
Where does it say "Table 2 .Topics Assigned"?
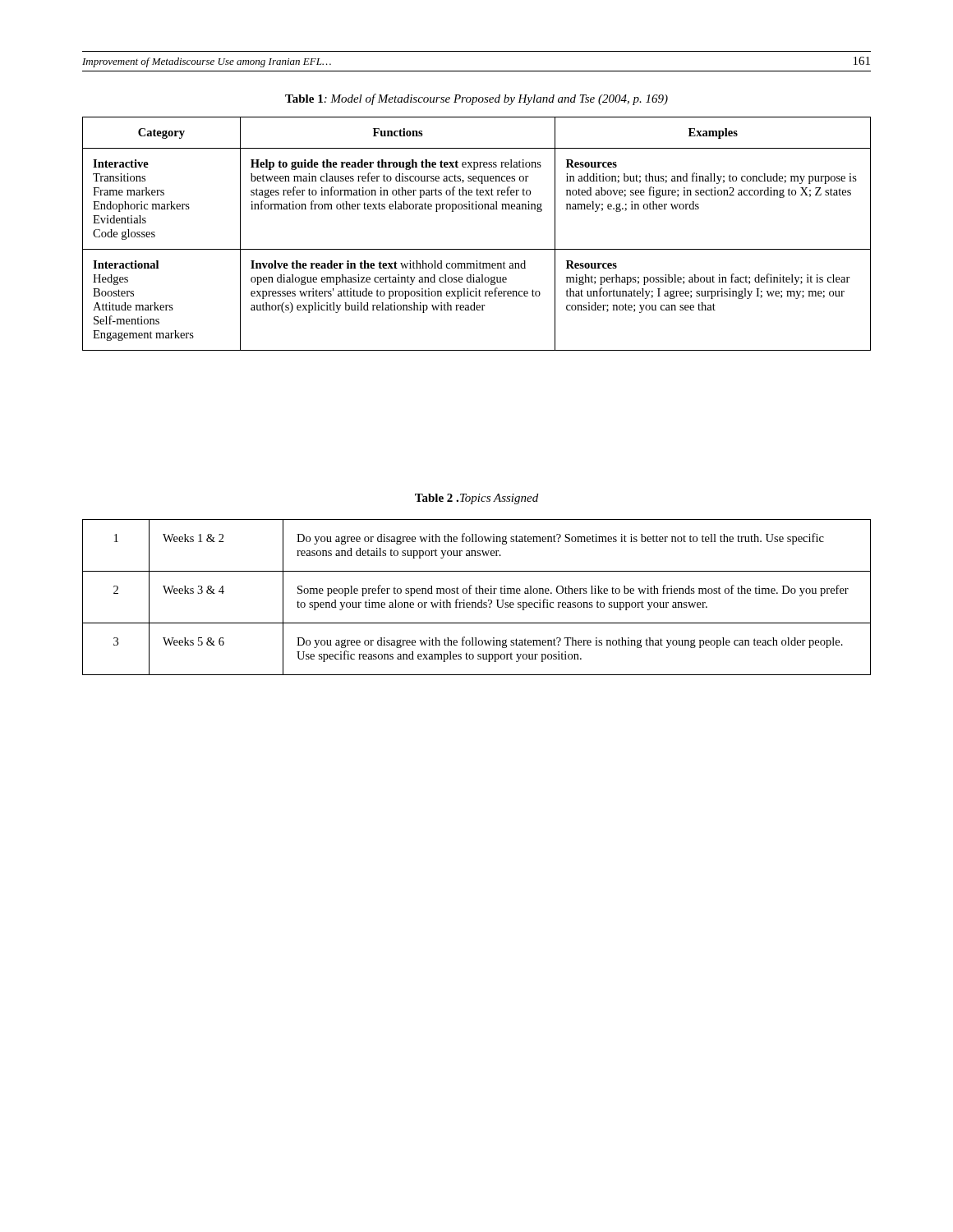[x=476, y=498]
